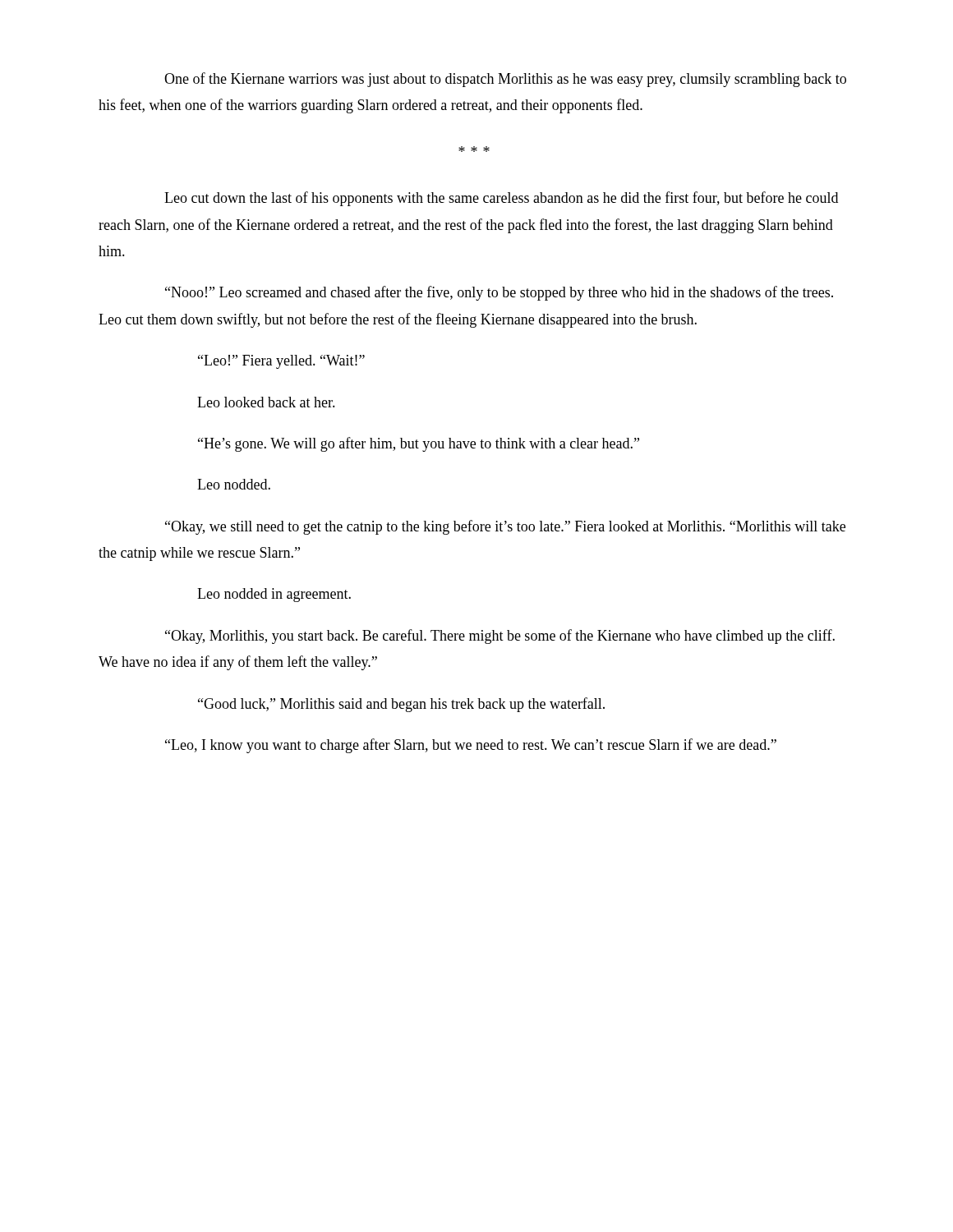Click the passage that begins "“Nooo!” Leo screamed and chased after the"

476,306
